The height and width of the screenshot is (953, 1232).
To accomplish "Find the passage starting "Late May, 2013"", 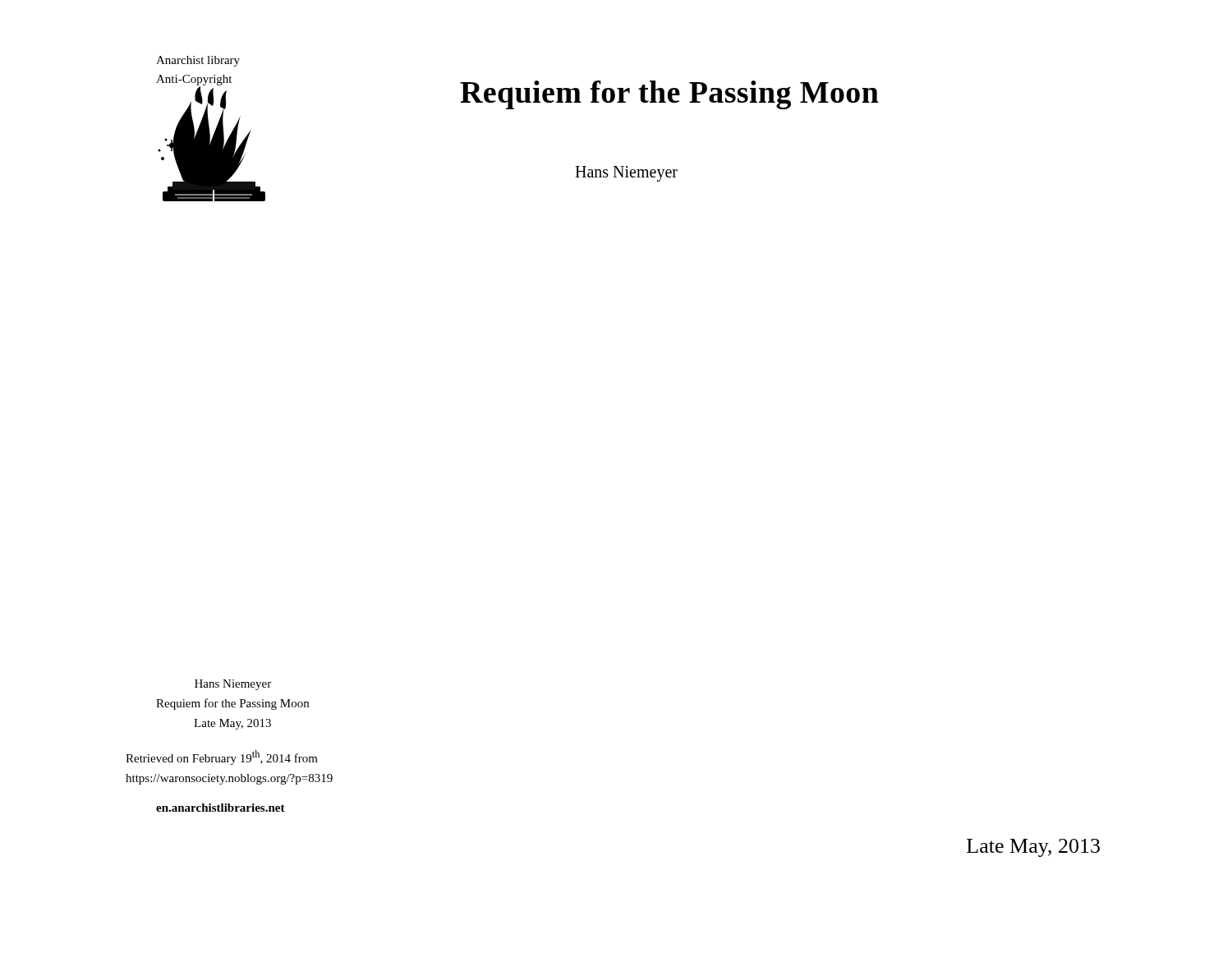I will [x=1033, y=846].
